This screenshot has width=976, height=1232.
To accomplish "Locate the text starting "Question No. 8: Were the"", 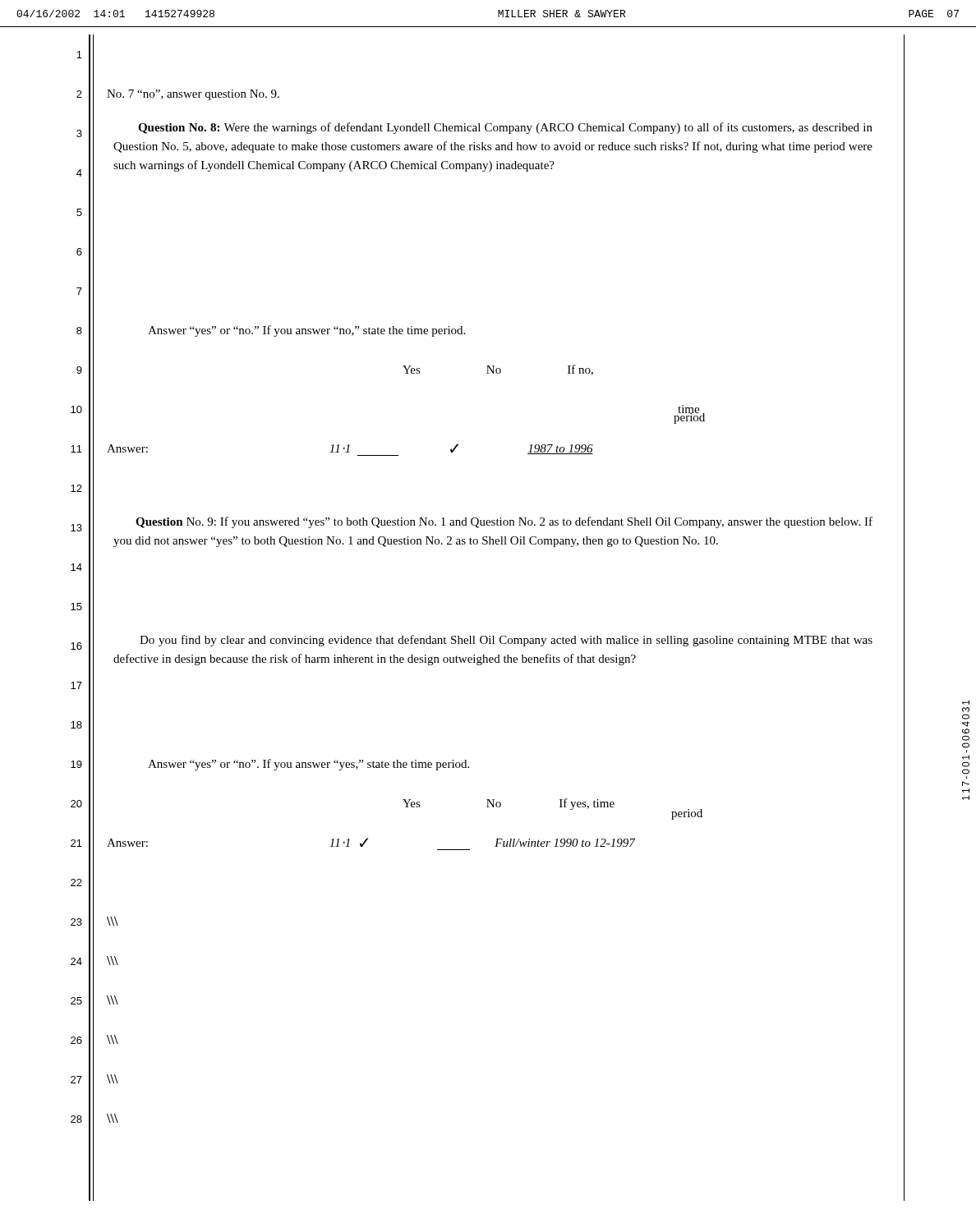I will tap(493, 146).
